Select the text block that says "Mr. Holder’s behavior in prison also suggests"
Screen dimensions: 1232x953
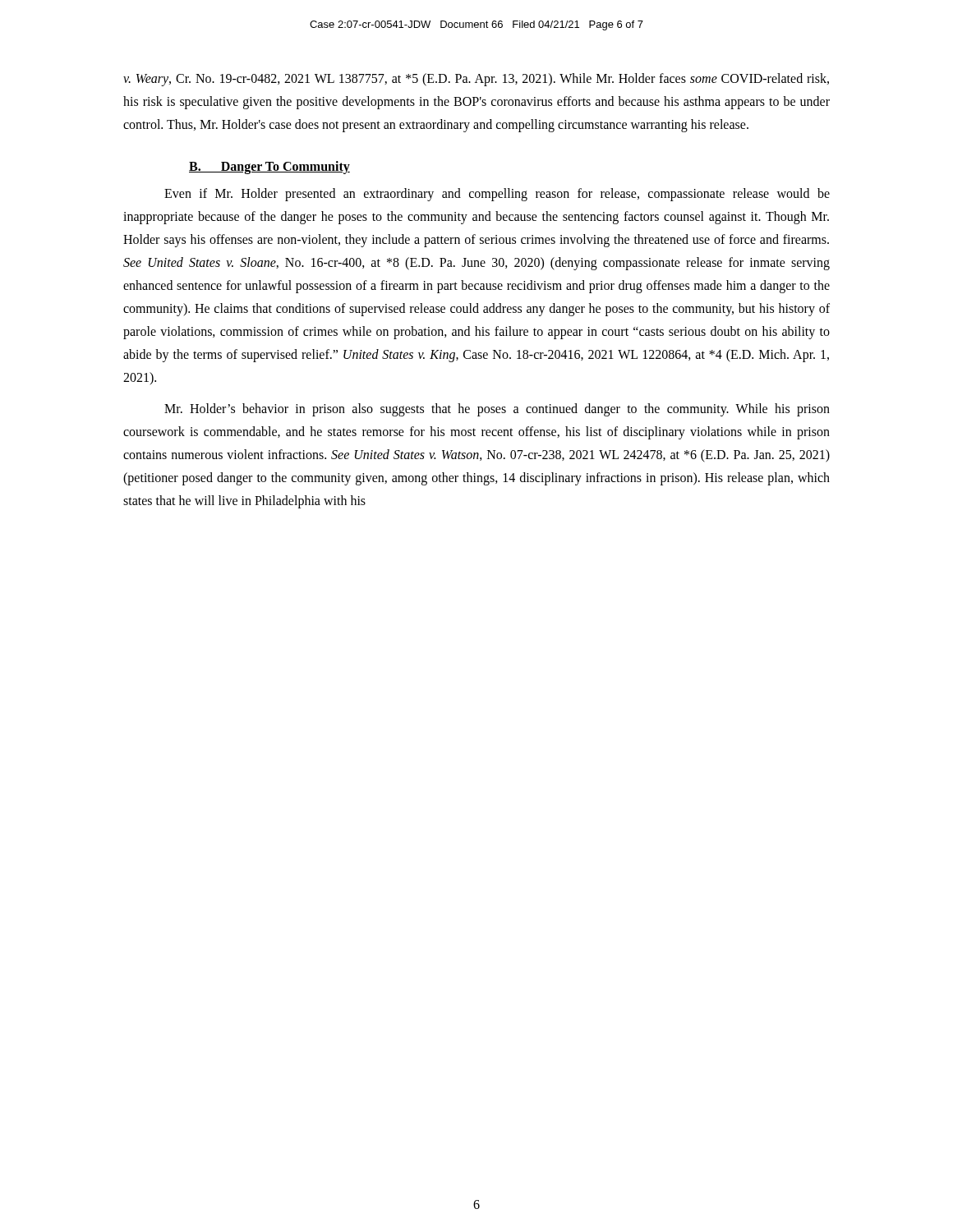(476, 455)
